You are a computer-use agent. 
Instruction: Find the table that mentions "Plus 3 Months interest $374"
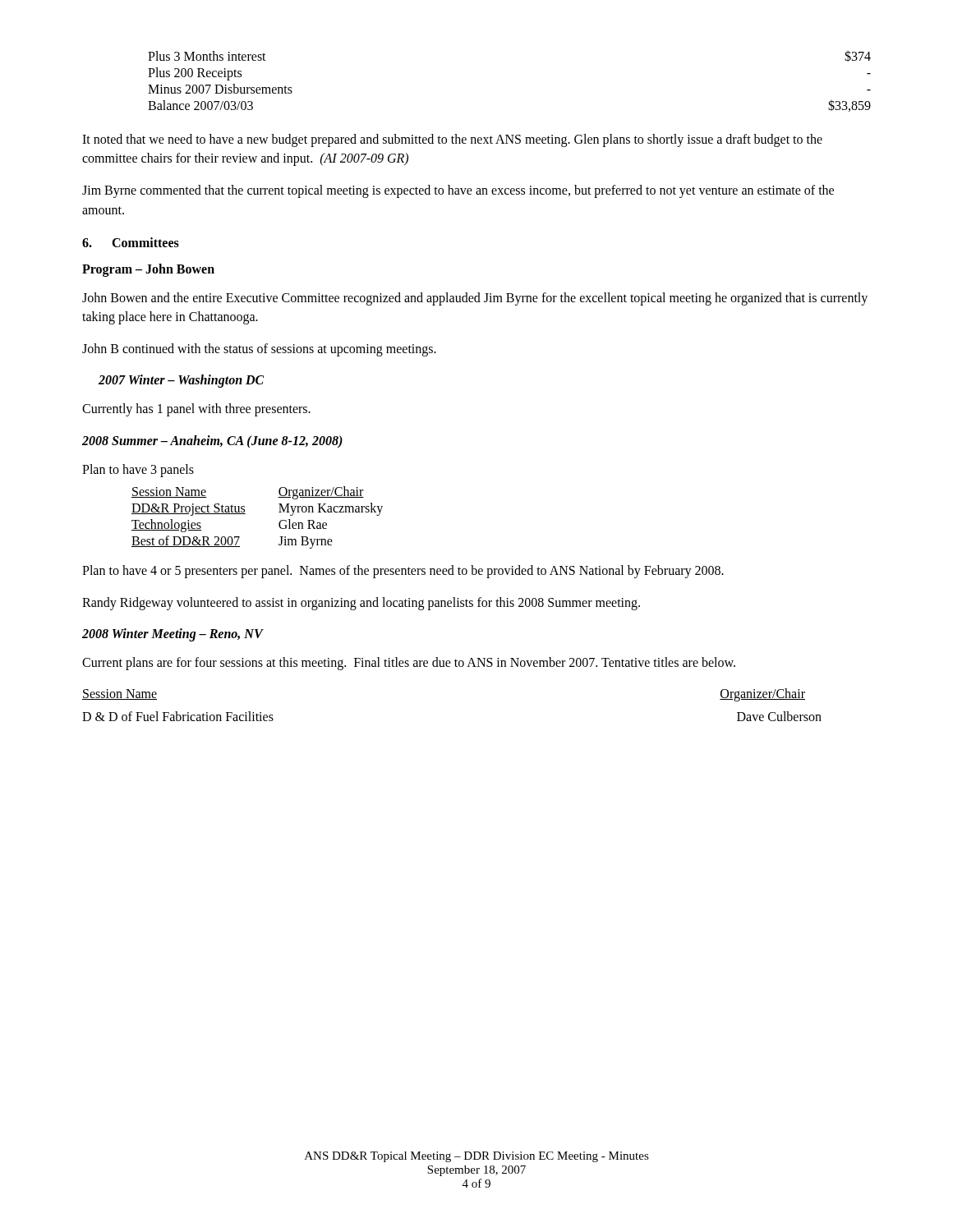click(x=476, y=81)
